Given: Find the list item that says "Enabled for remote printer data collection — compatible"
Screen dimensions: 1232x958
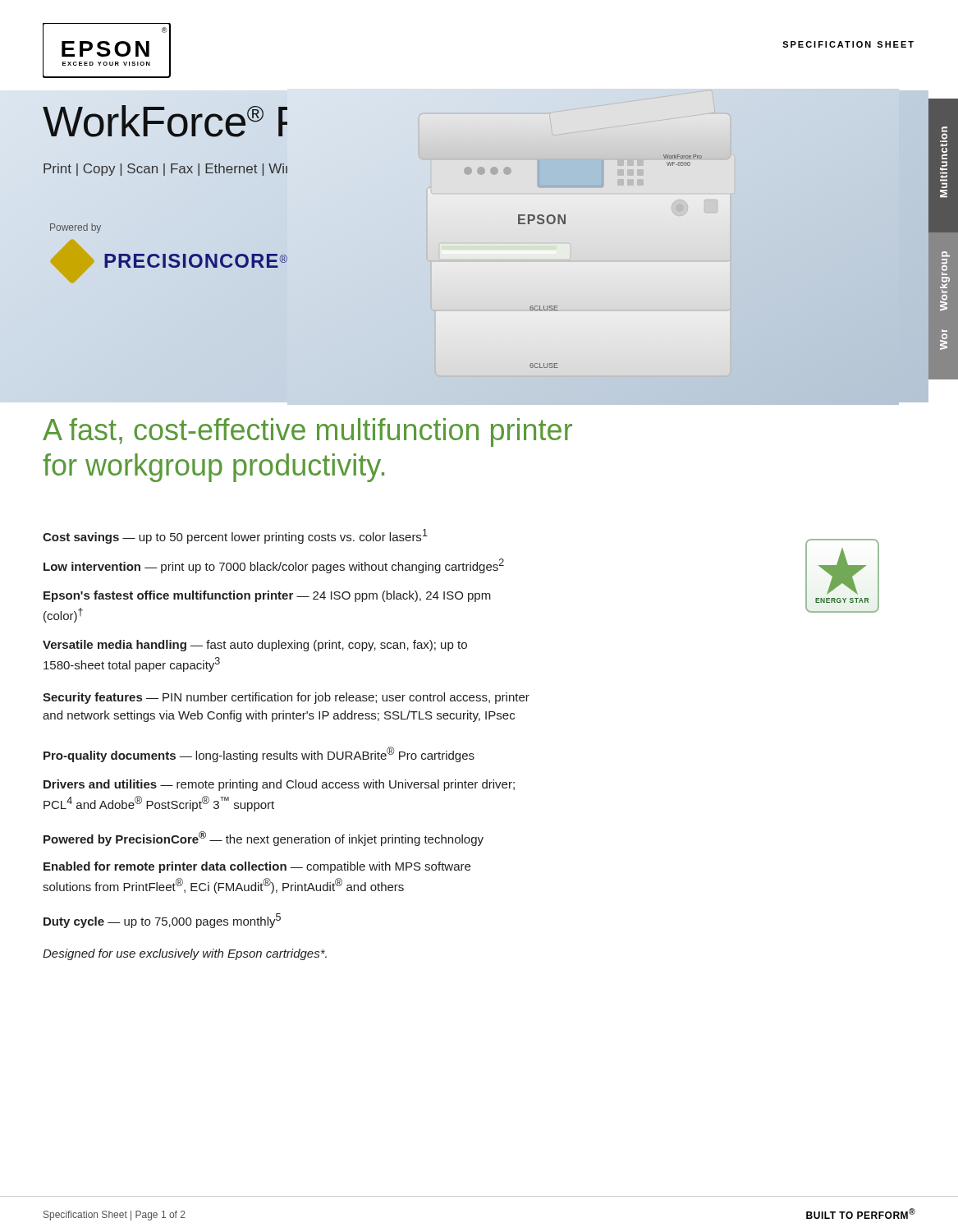Looking at the screenshot, I should click(x=257, y=876).
